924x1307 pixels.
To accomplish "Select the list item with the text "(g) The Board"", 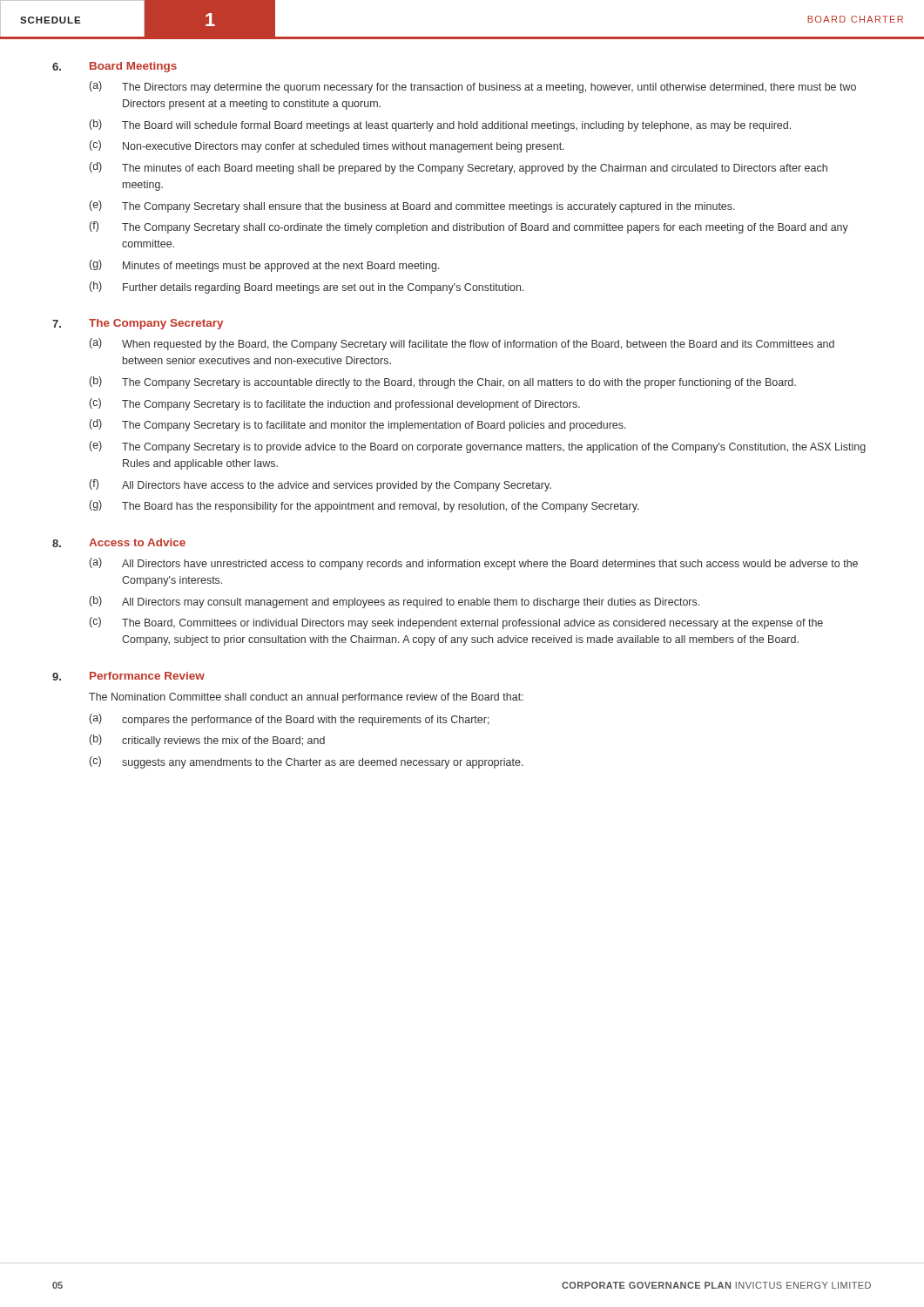I will (x=480, y=507).
